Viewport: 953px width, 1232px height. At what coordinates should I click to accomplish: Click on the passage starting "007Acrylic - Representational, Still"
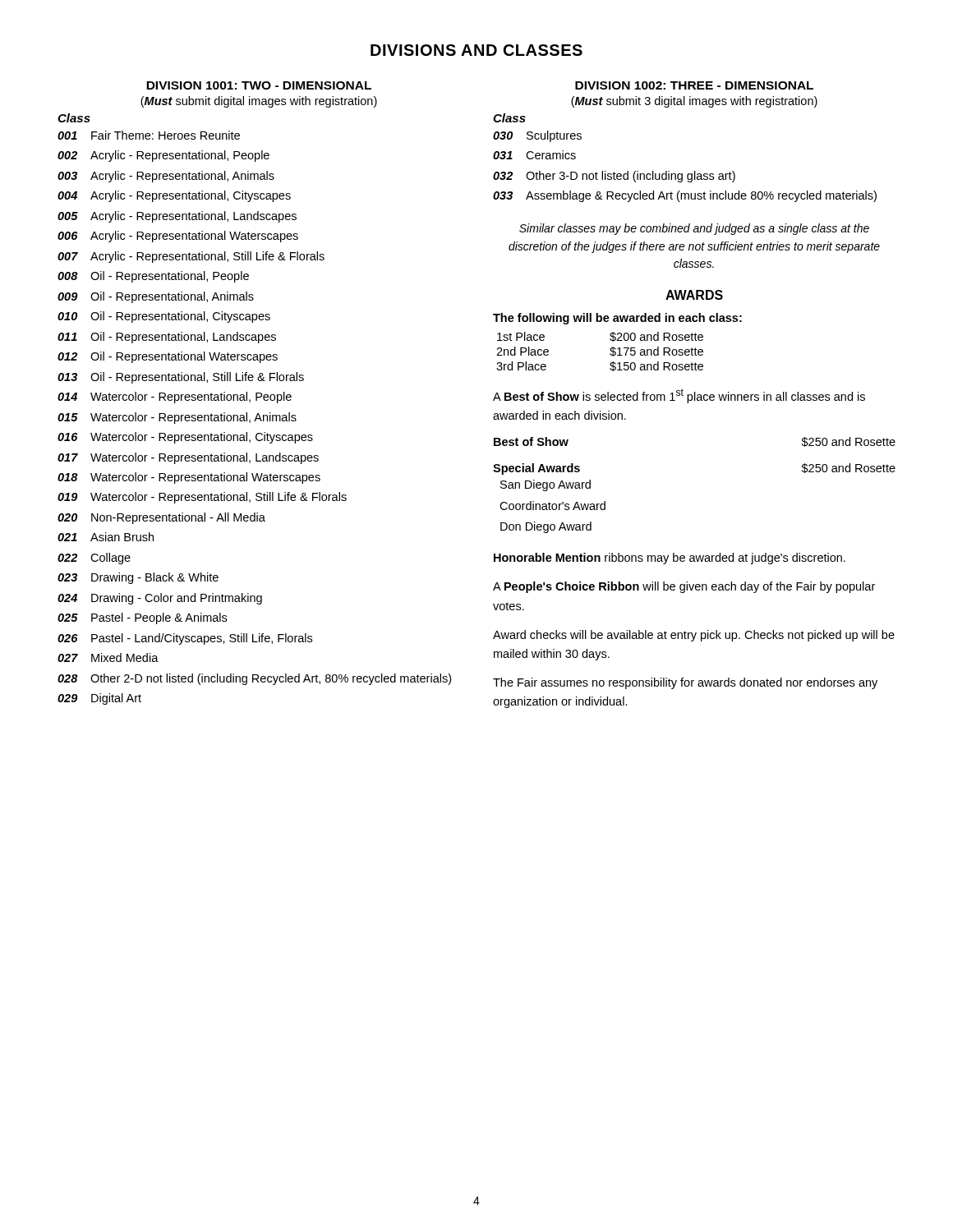tap(259, 256)
